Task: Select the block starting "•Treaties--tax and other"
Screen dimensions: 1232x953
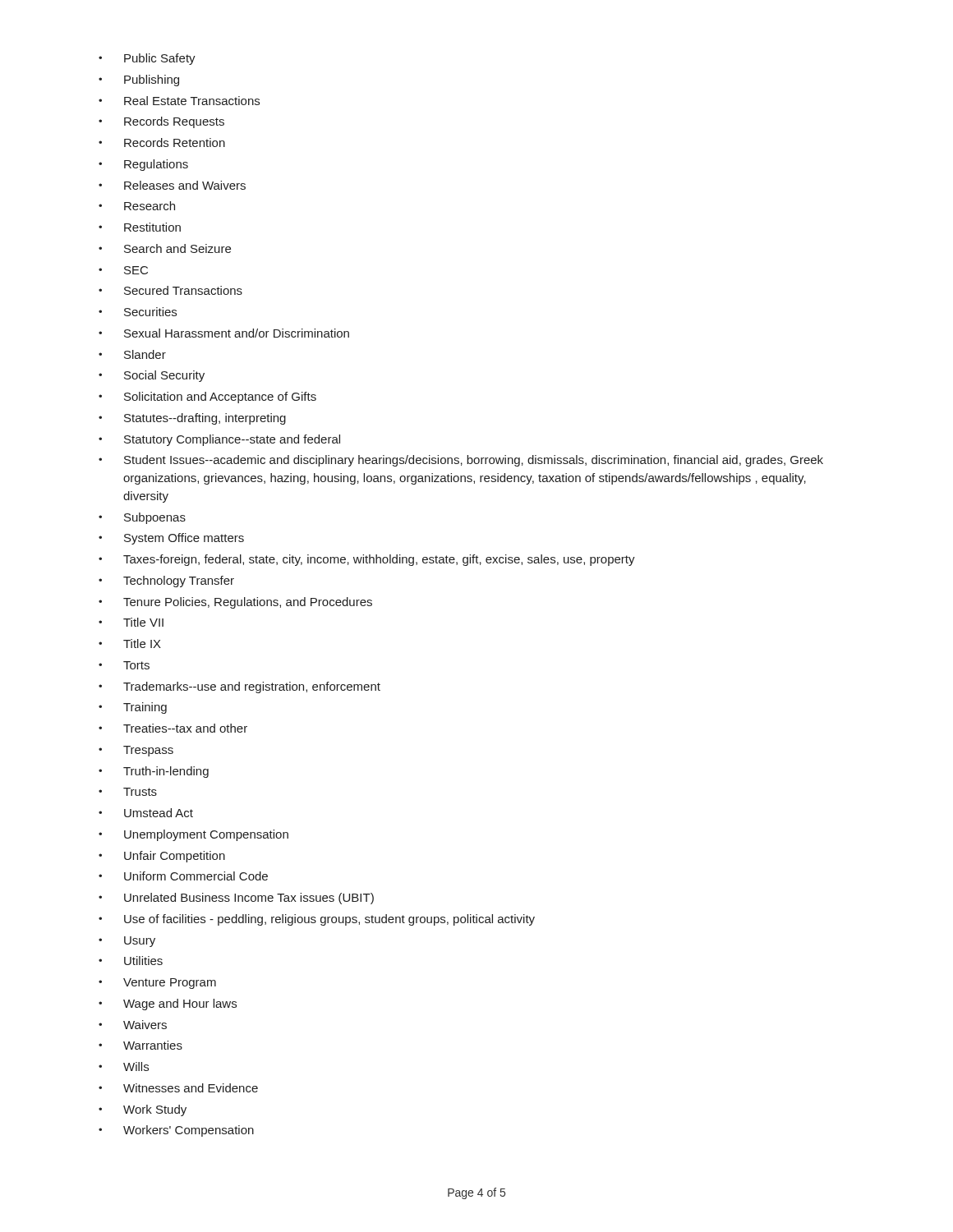Action: coord(173,728)
